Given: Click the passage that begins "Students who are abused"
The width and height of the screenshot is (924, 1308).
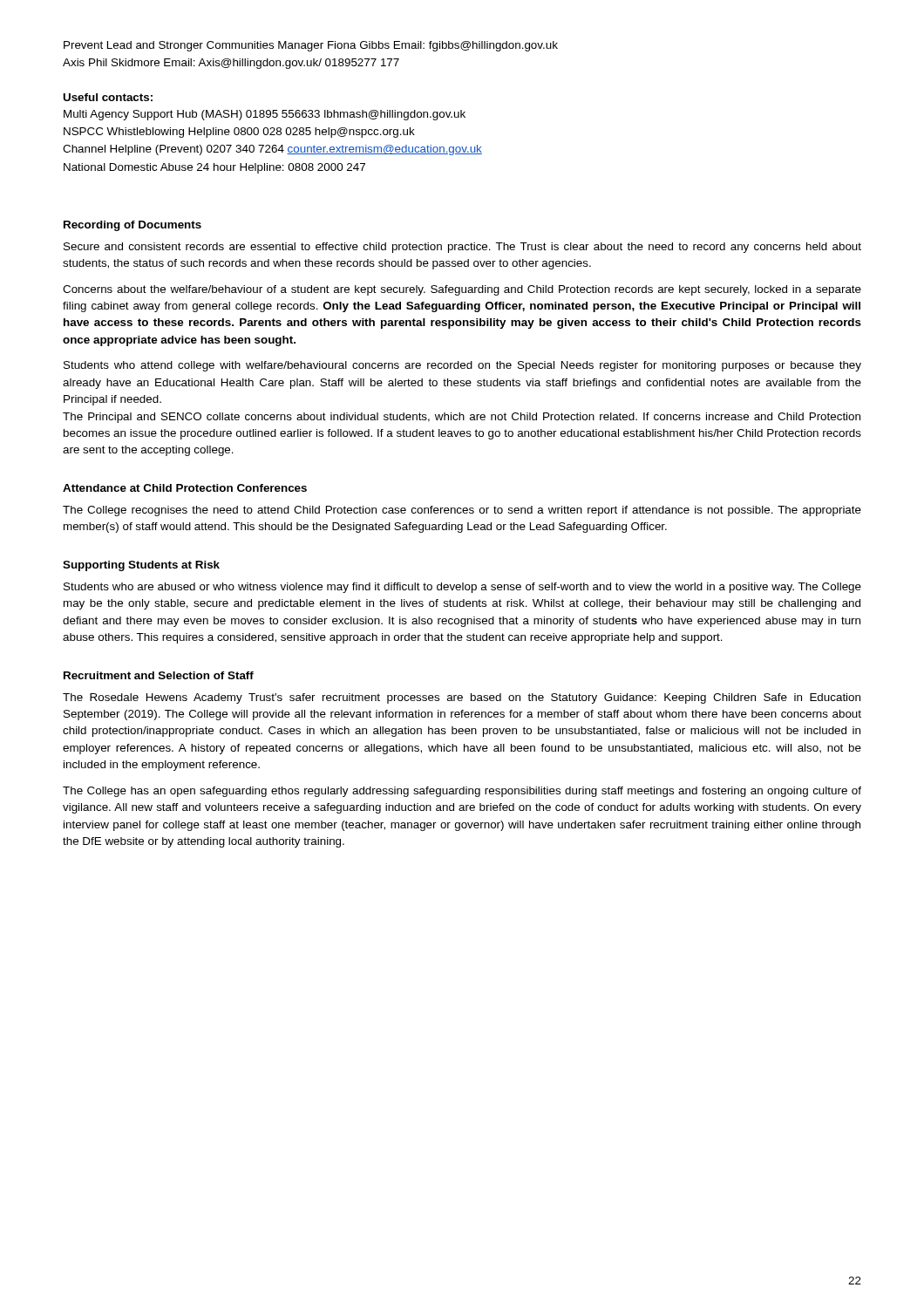Looking at the screenshot, I should pos(462,612).
